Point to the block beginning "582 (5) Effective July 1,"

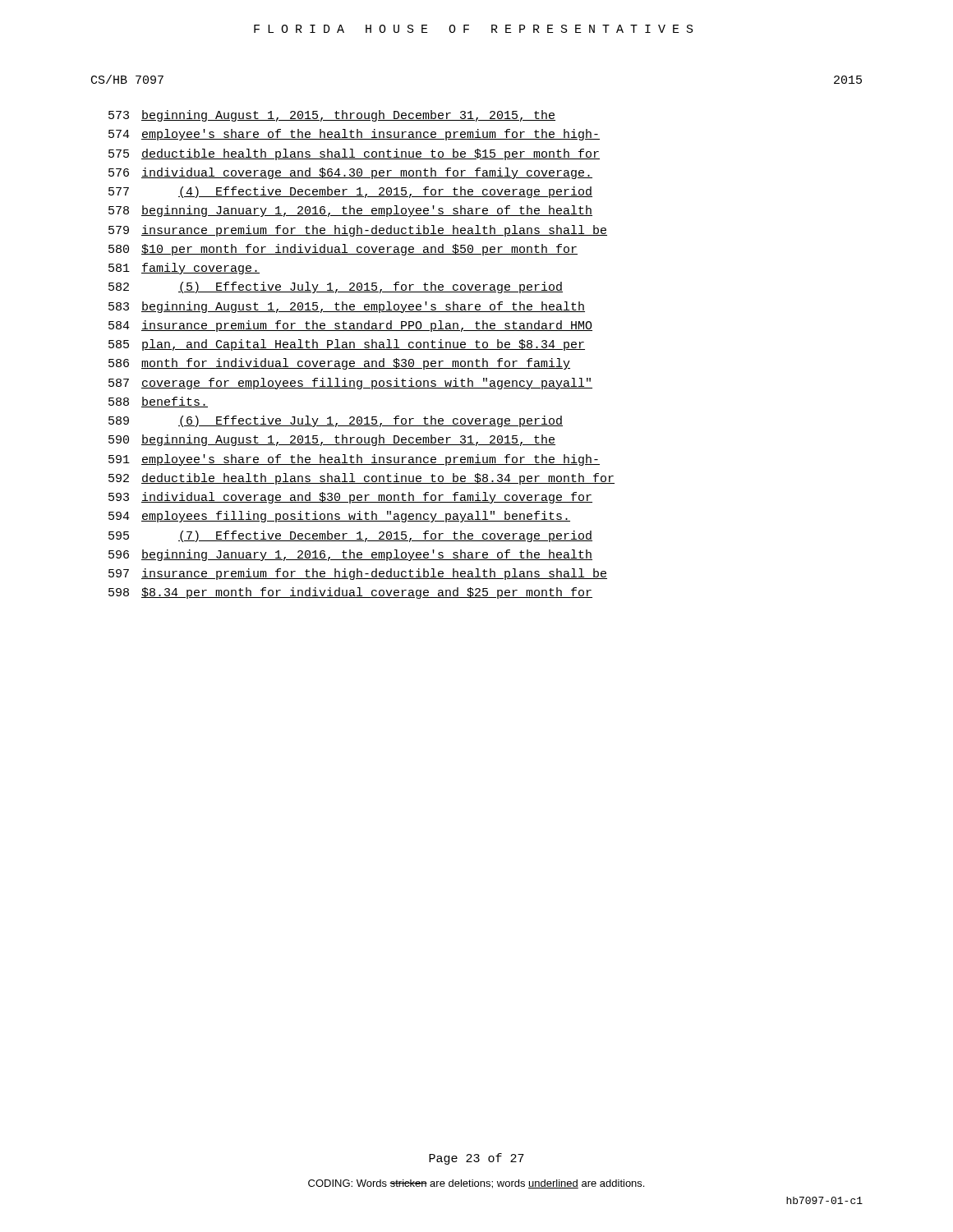point(497,288)
